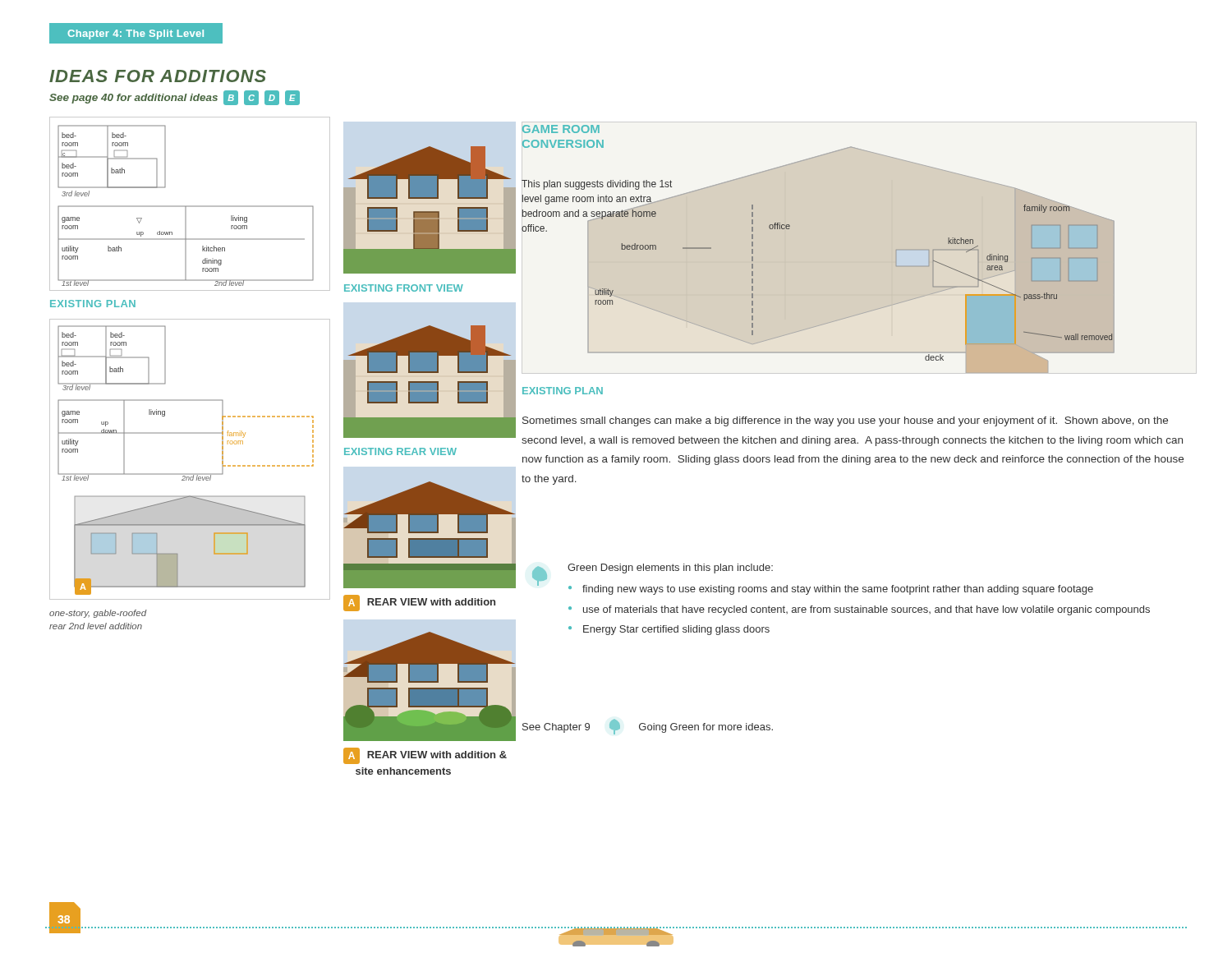Locate the illustration
This screenshot has height=953, width=1232.
(x=616, y=936)
